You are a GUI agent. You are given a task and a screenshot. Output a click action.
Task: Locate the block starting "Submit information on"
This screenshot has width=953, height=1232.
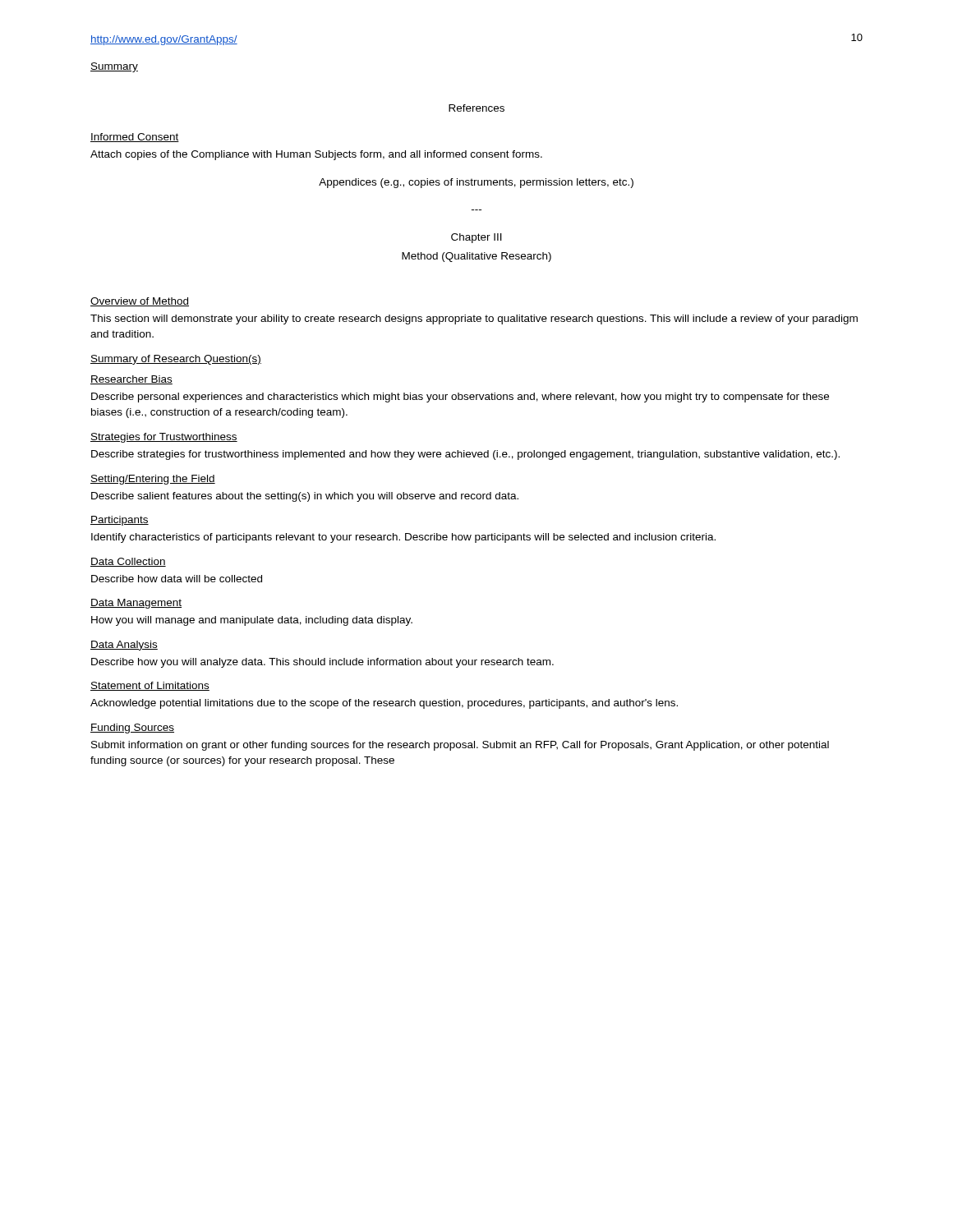(x=460, y=752)
